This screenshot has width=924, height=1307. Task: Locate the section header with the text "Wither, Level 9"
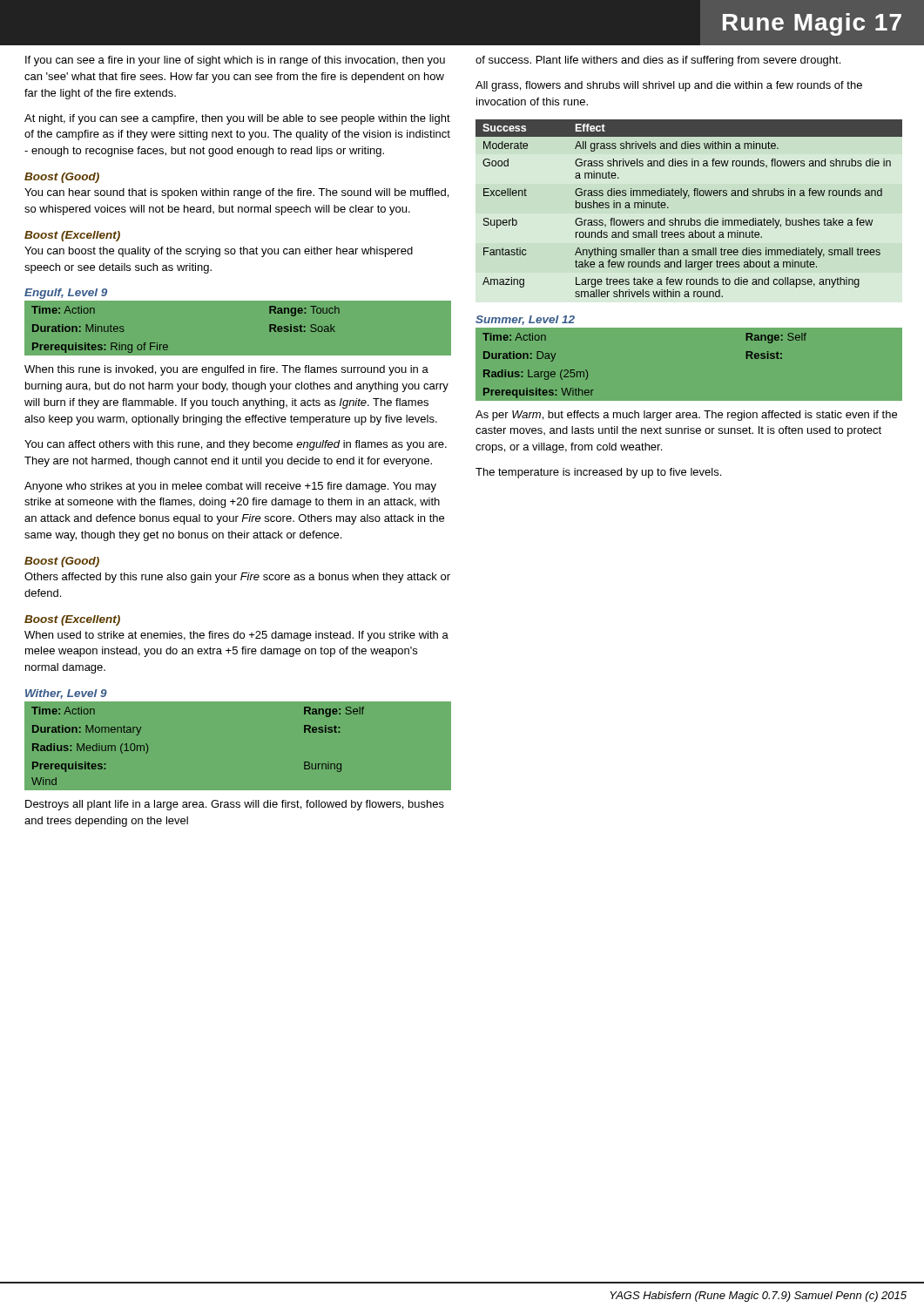66,693
